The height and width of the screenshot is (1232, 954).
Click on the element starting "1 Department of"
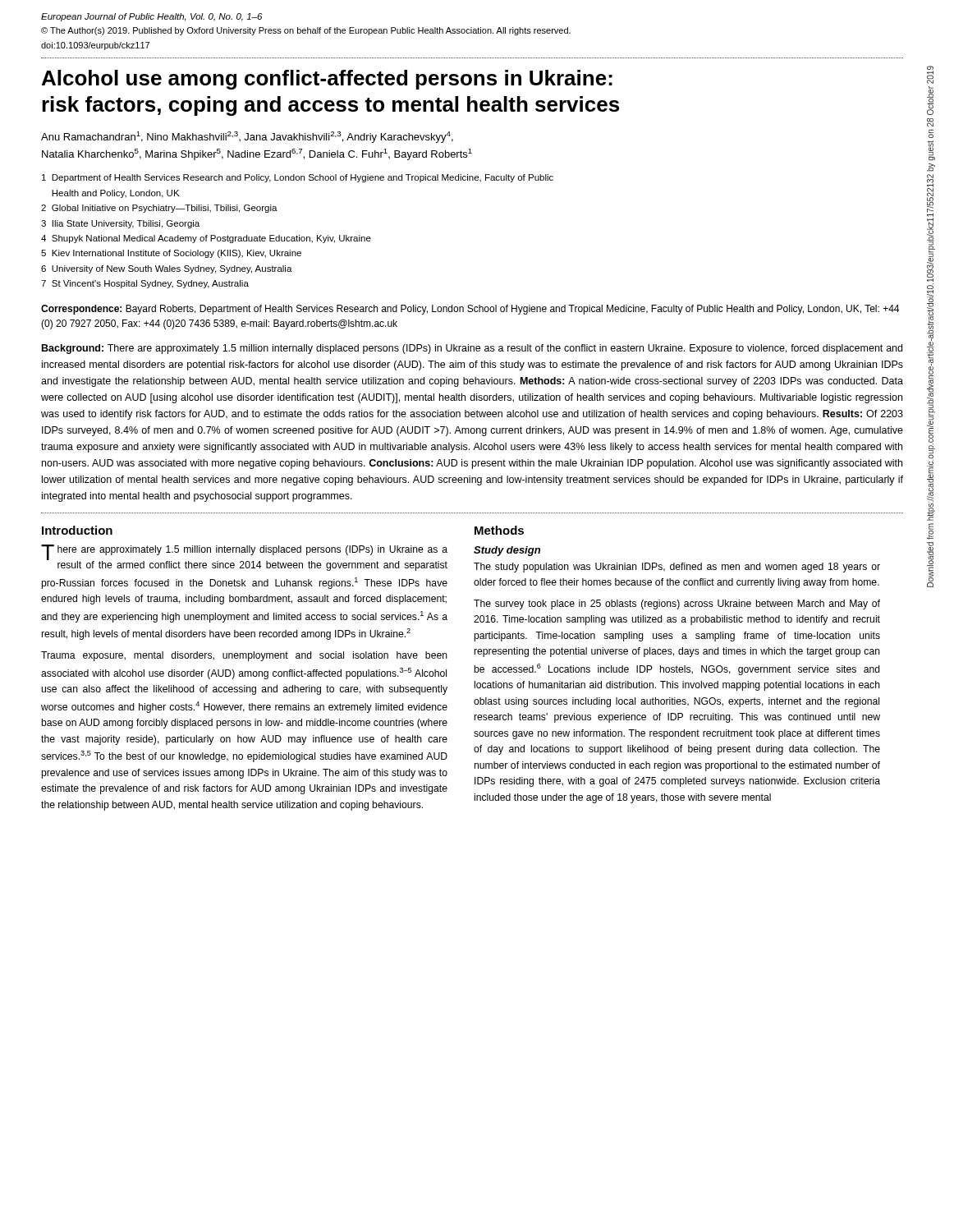[297, 185]
